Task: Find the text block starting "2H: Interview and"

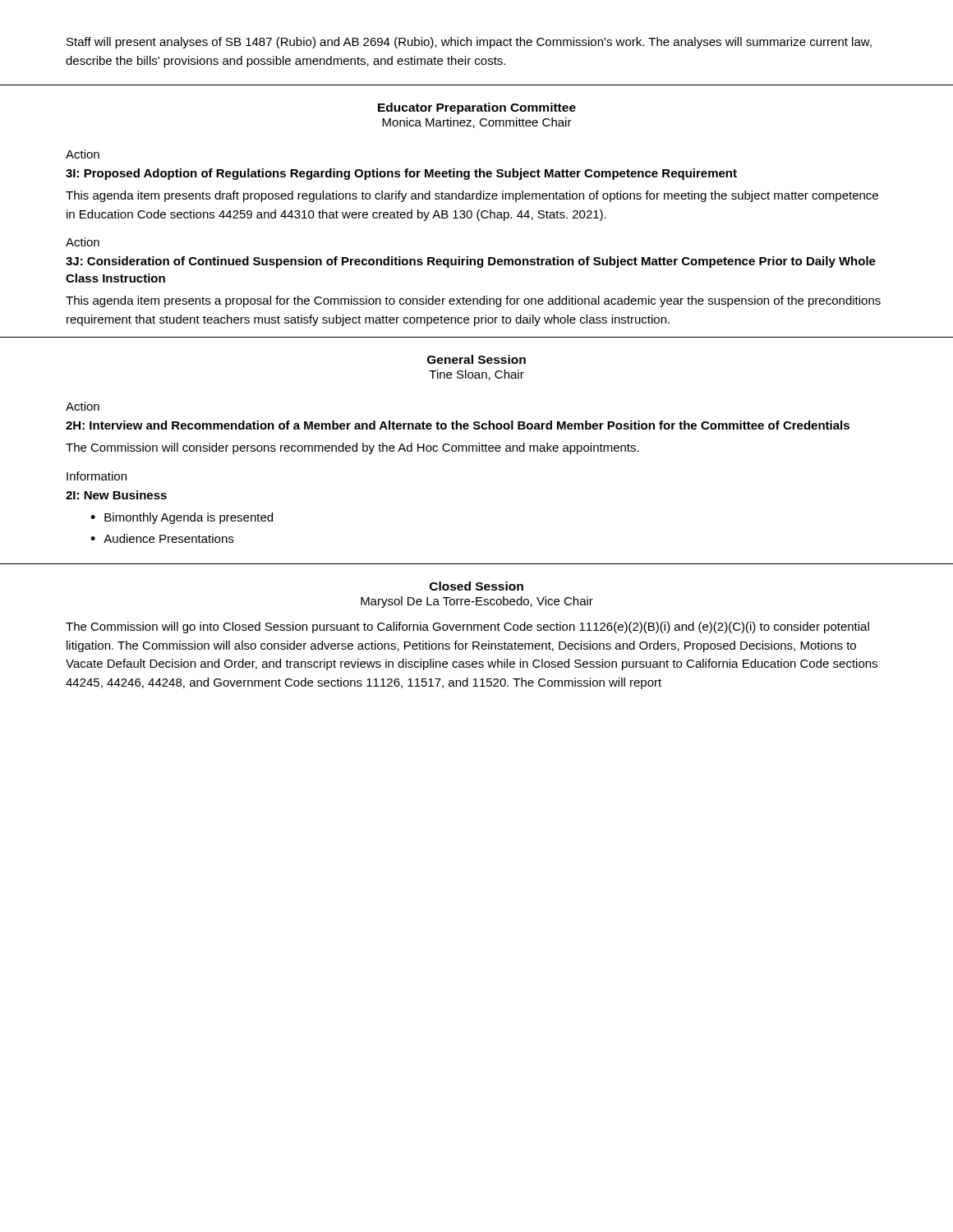Action: (458, 425)
